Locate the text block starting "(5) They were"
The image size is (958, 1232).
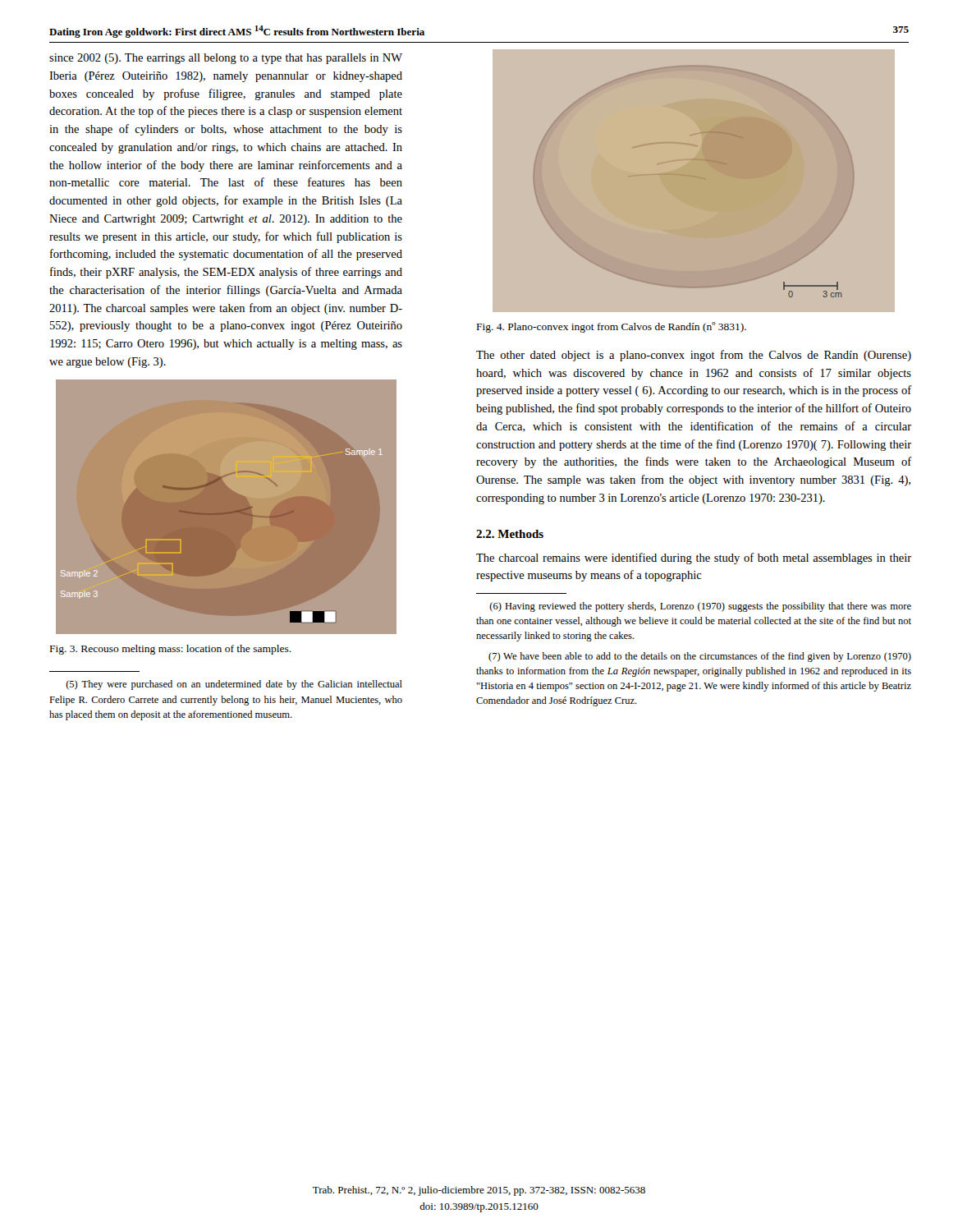point(226,699)
